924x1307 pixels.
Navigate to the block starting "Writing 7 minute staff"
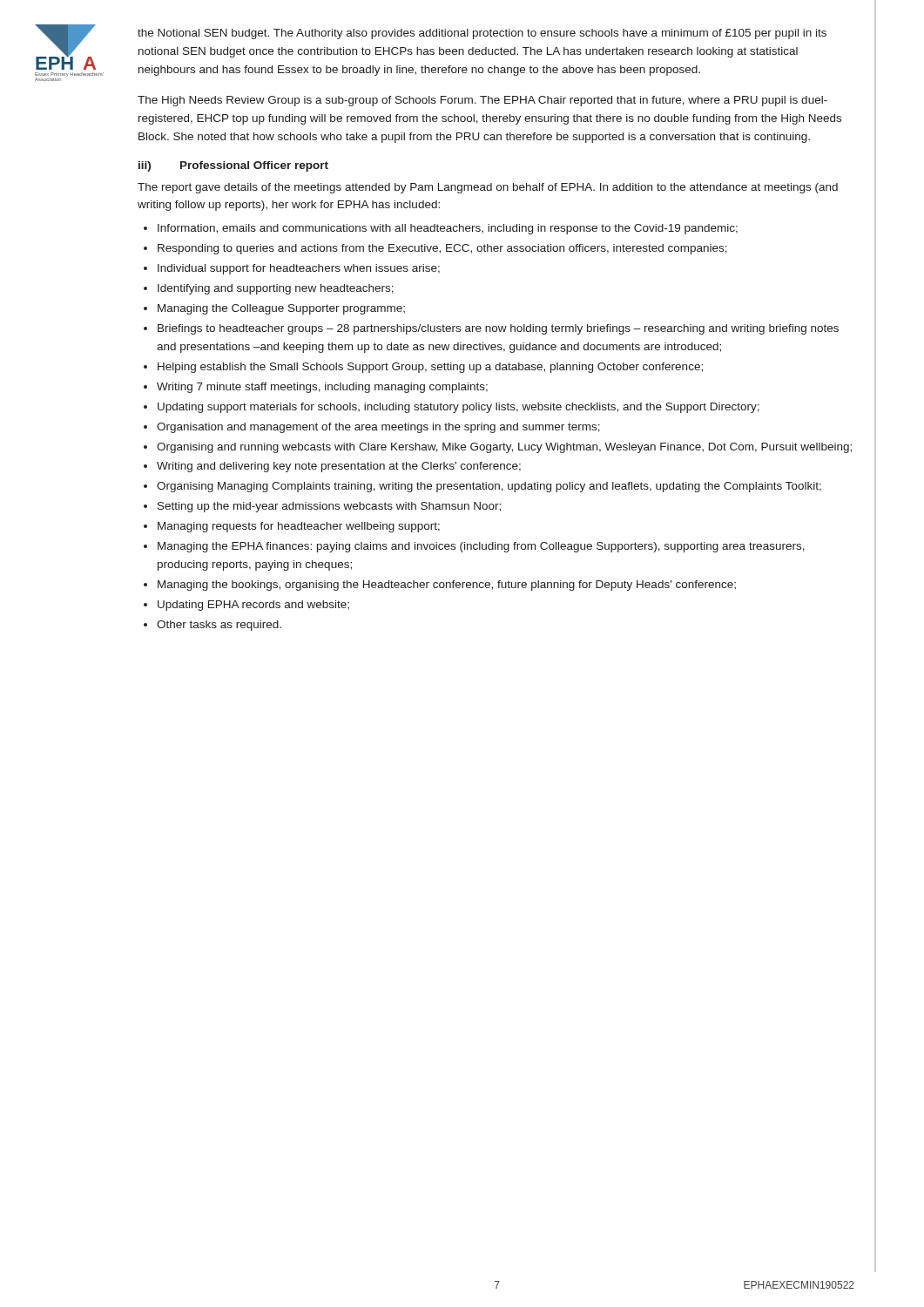pos(322,388)
